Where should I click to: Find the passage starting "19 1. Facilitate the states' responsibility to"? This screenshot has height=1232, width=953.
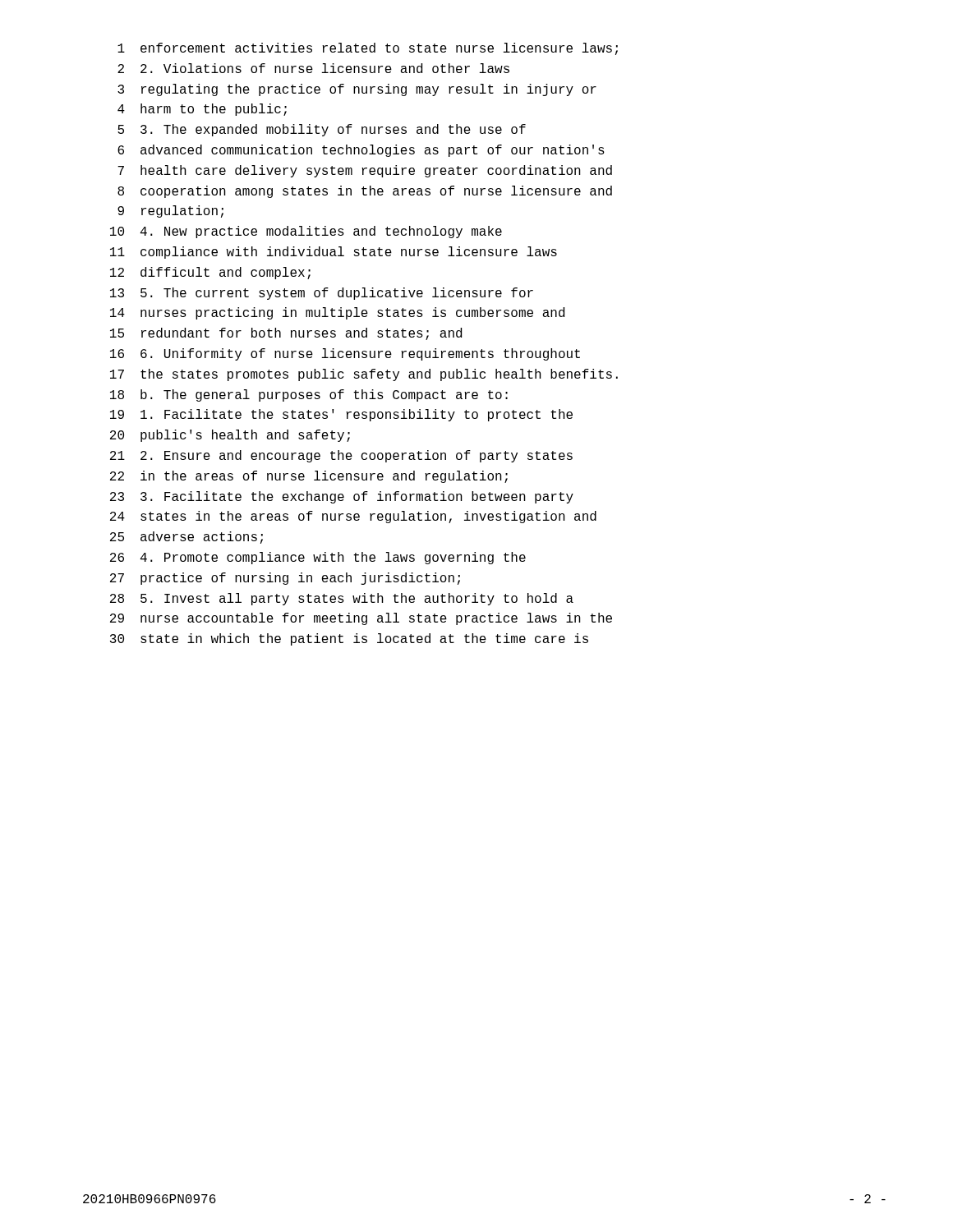click(485, 416)
